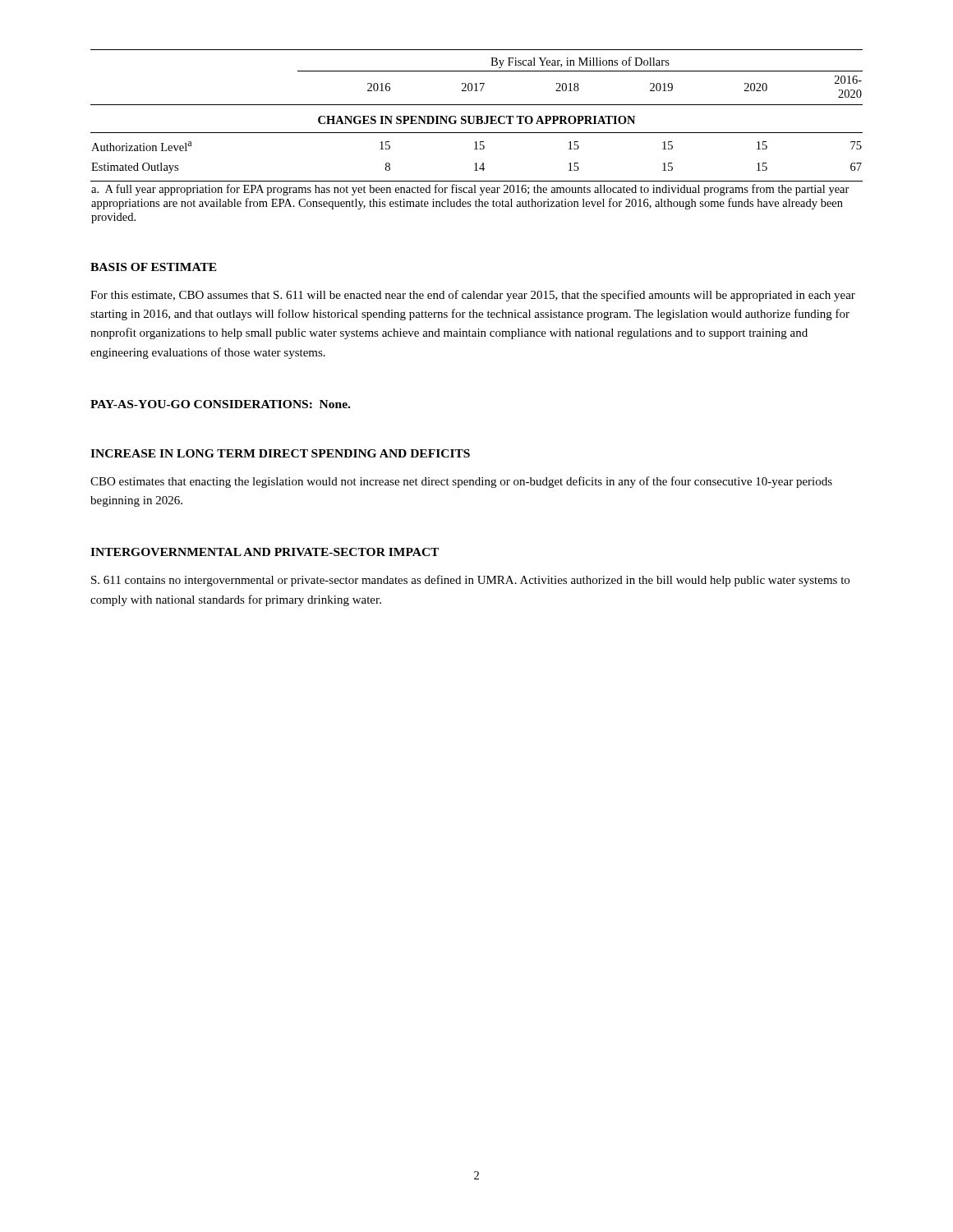953x1232 pixels.
Task: Locate the element starting "PAY-AS-YOU-GO CONSIDERATIONS: None."
Action: 221,404
